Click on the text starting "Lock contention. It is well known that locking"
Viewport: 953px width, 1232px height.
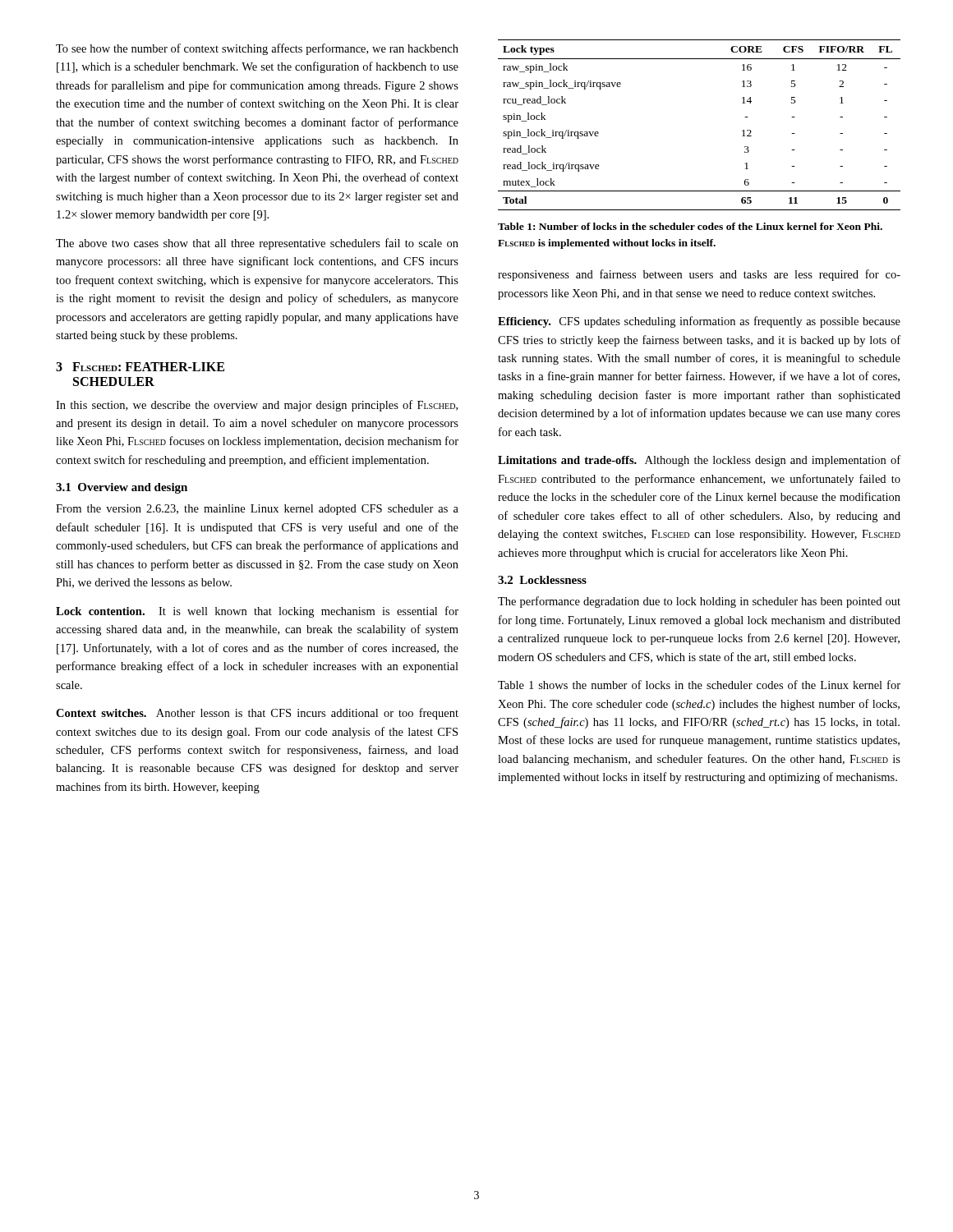click(x=257, y=648)
